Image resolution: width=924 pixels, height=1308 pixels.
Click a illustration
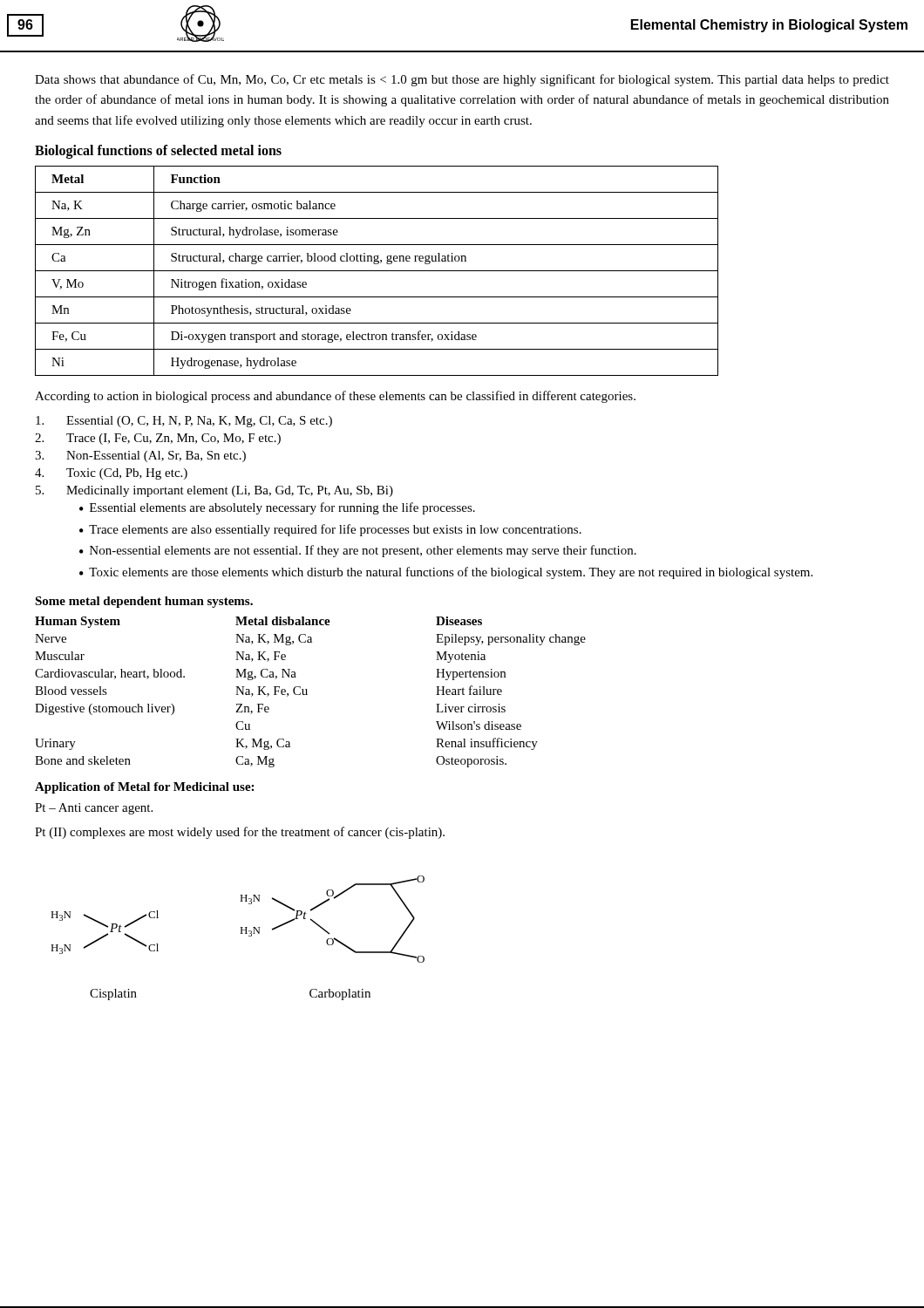click(466, 926)
